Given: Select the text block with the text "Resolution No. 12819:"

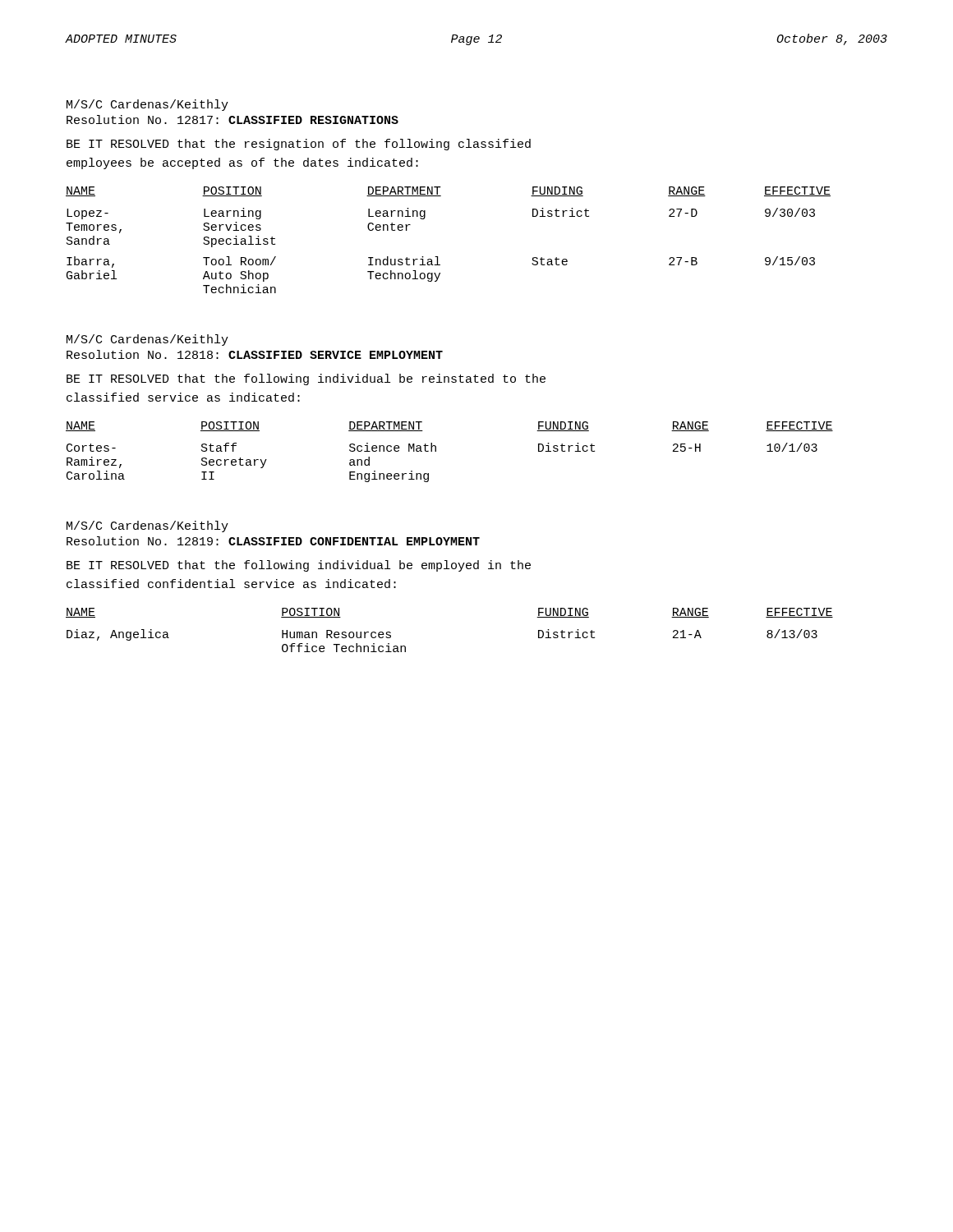Looking at the screenshot, I should point(273,543).
